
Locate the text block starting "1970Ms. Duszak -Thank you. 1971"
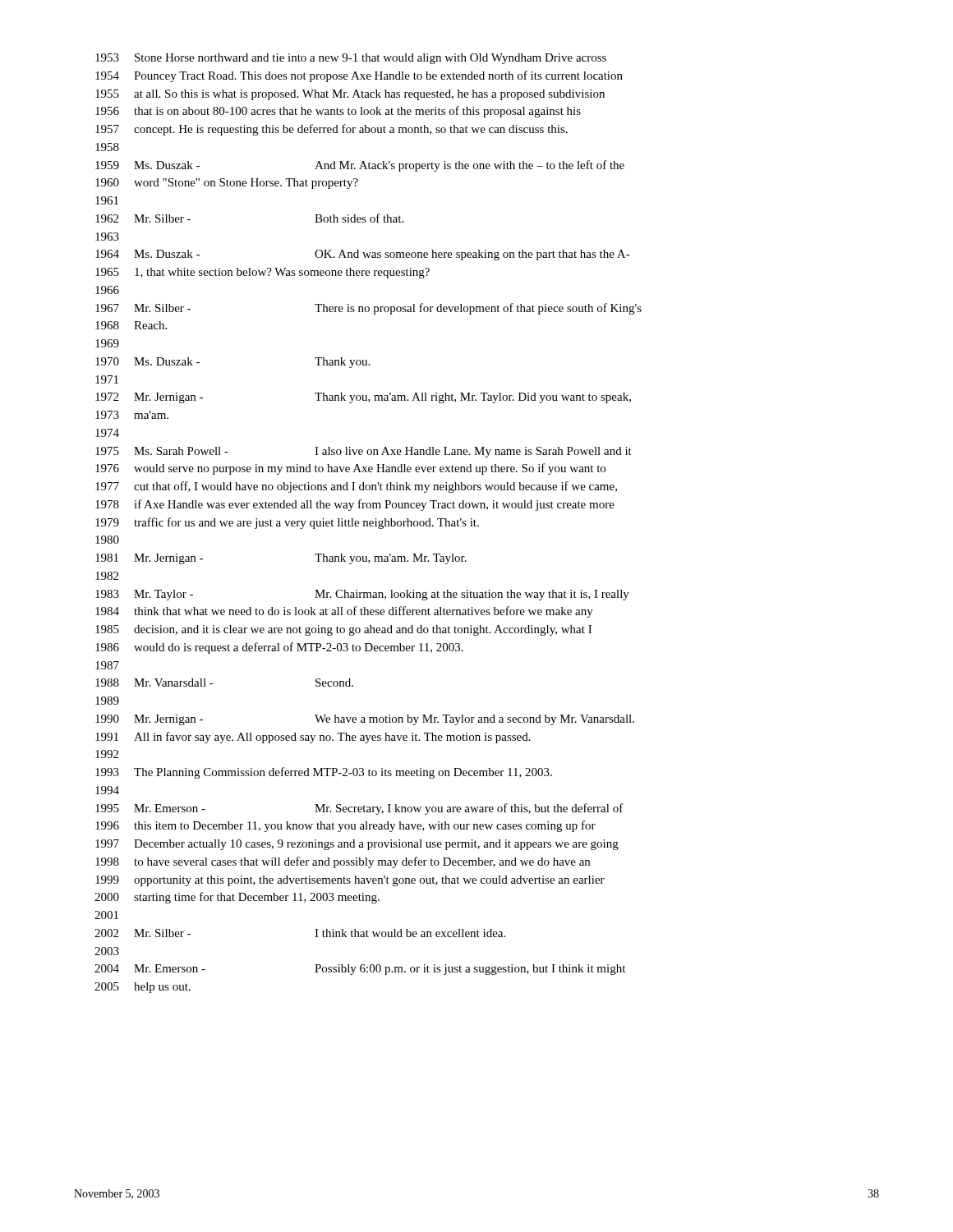tap(110, 363)
